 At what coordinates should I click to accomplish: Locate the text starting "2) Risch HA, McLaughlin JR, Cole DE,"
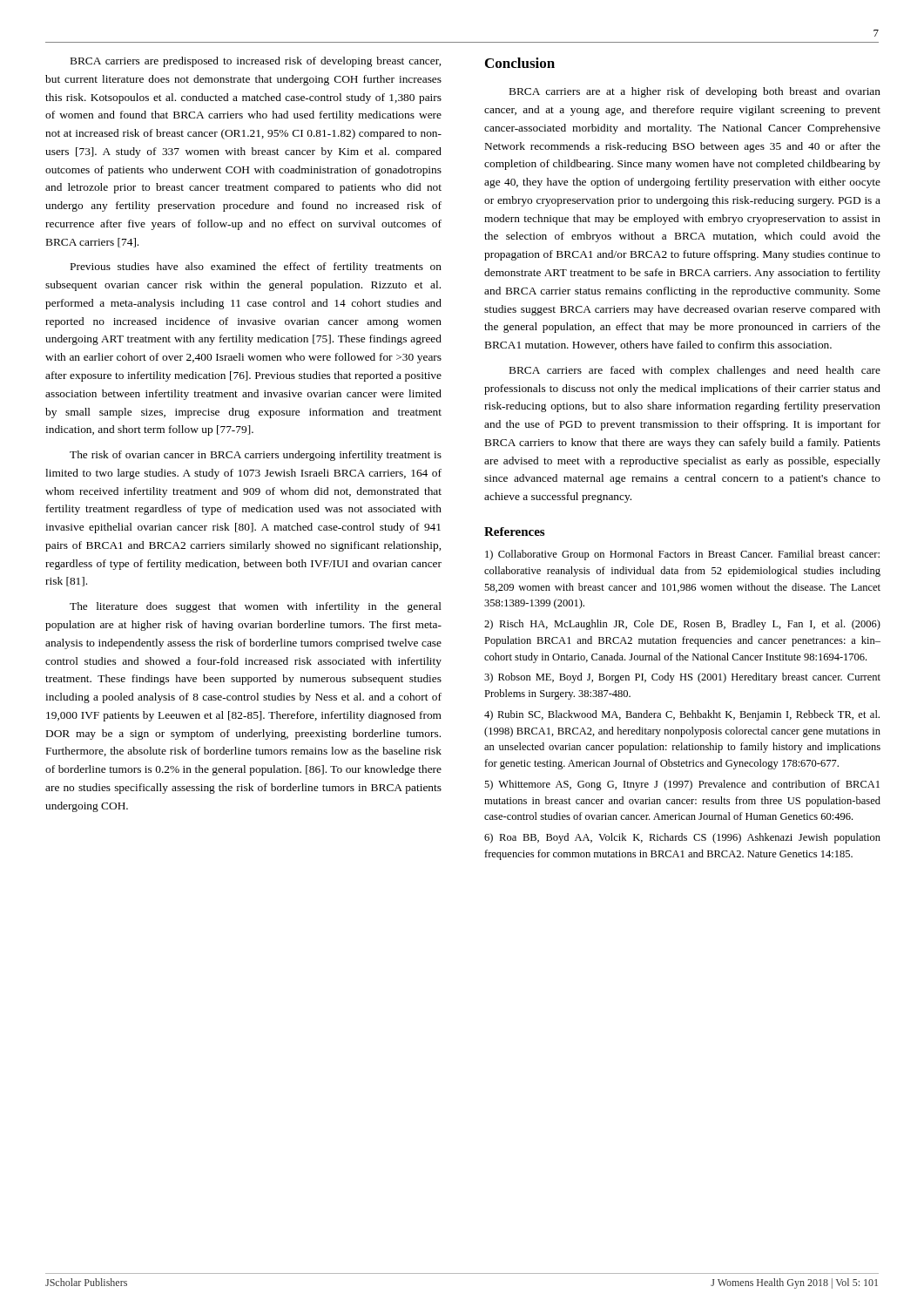[682, 640]
